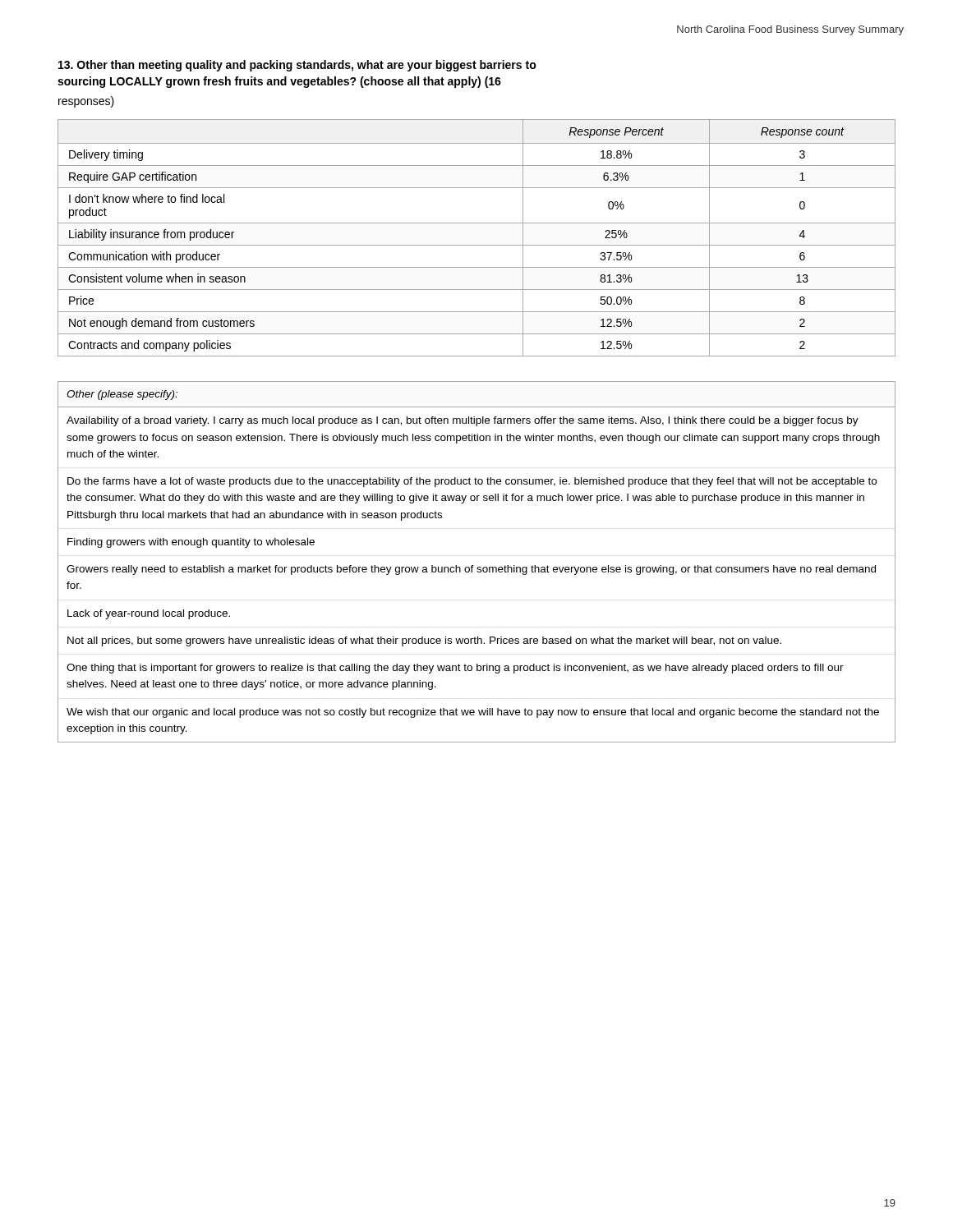
Task: Point to the block starting "Not all prices, but some growers"
Action: pyautogui.click(x=424, y=640)
